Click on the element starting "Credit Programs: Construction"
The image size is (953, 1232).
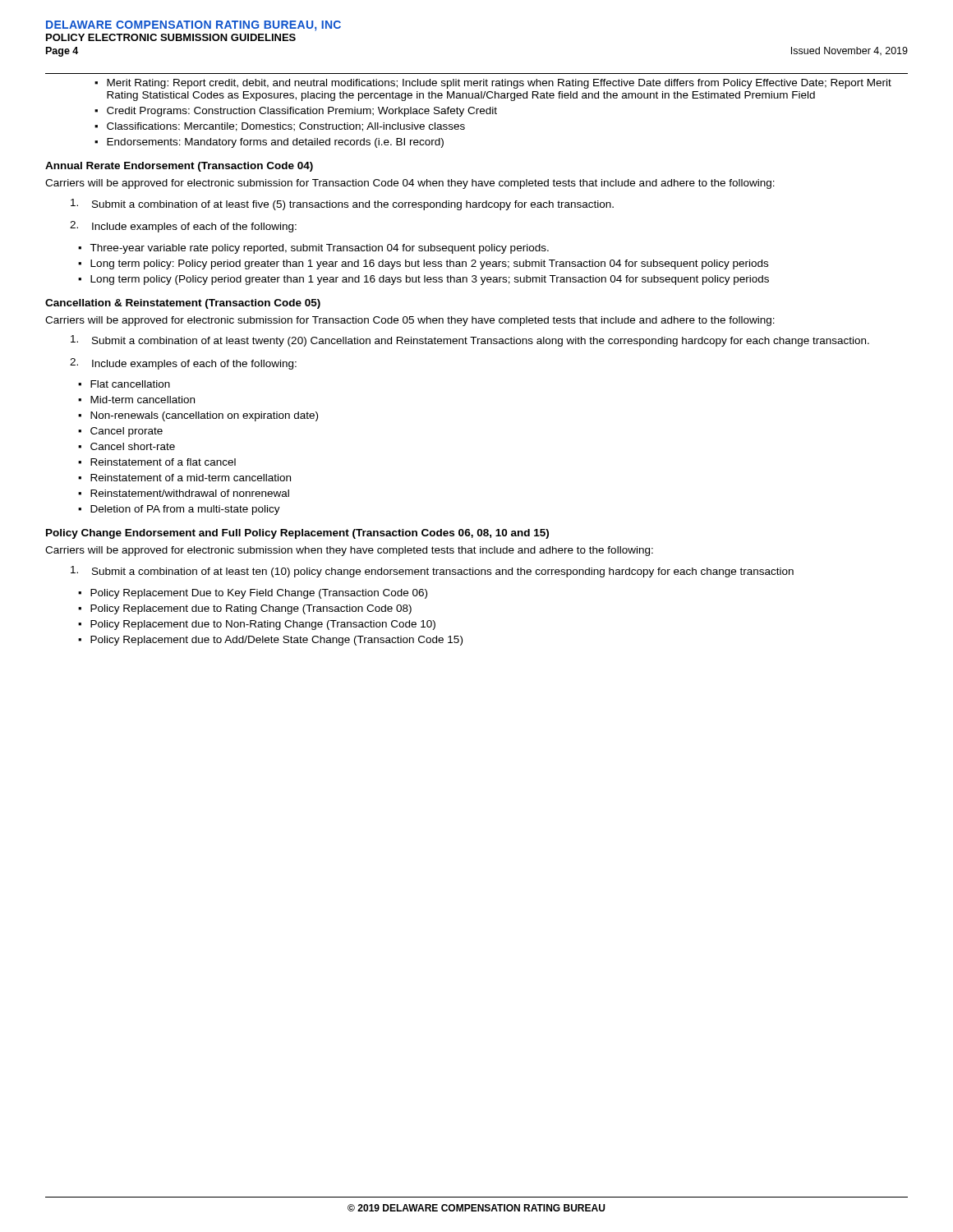(476, 111)
